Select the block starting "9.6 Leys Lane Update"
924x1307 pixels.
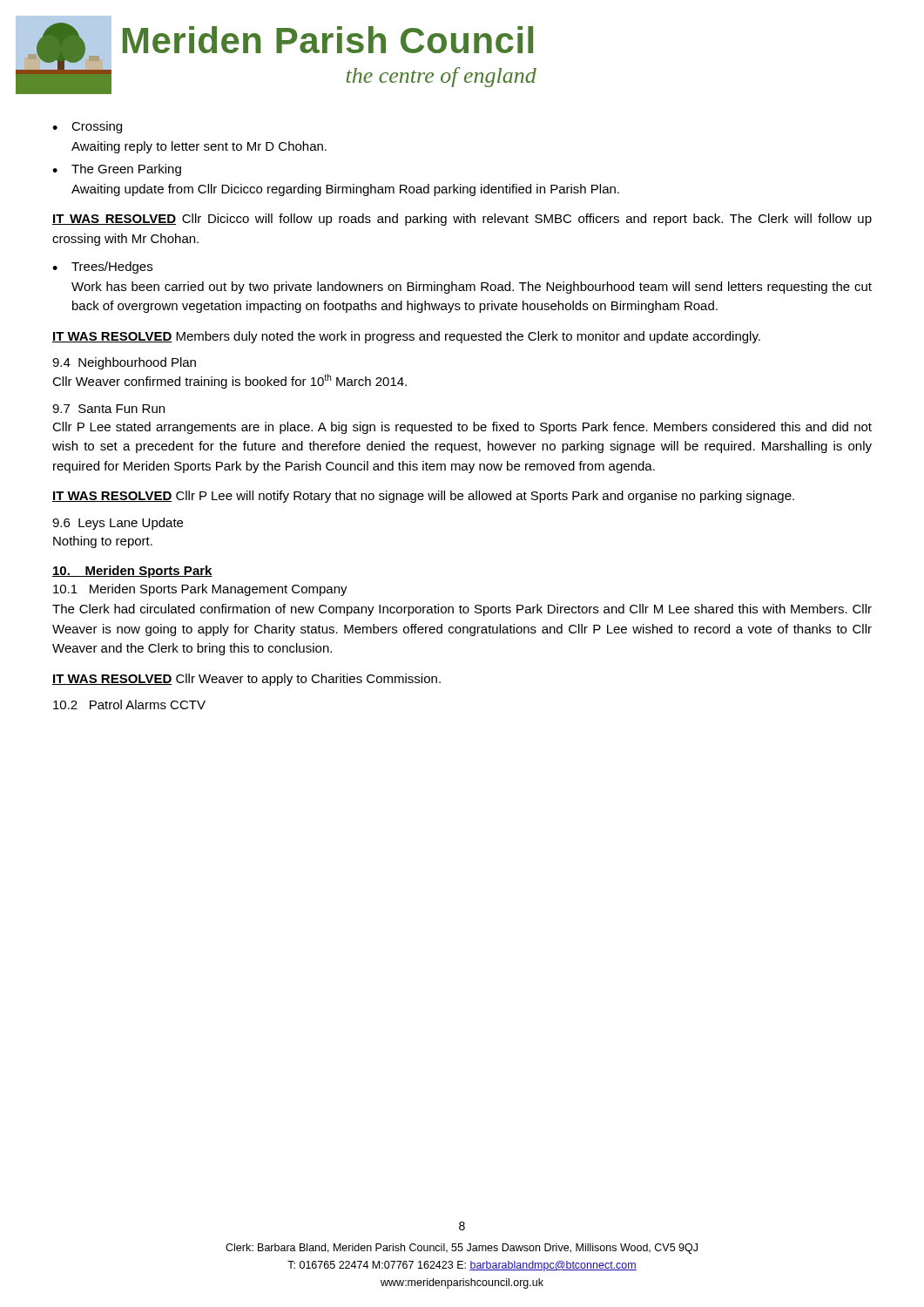click(118, 522)
